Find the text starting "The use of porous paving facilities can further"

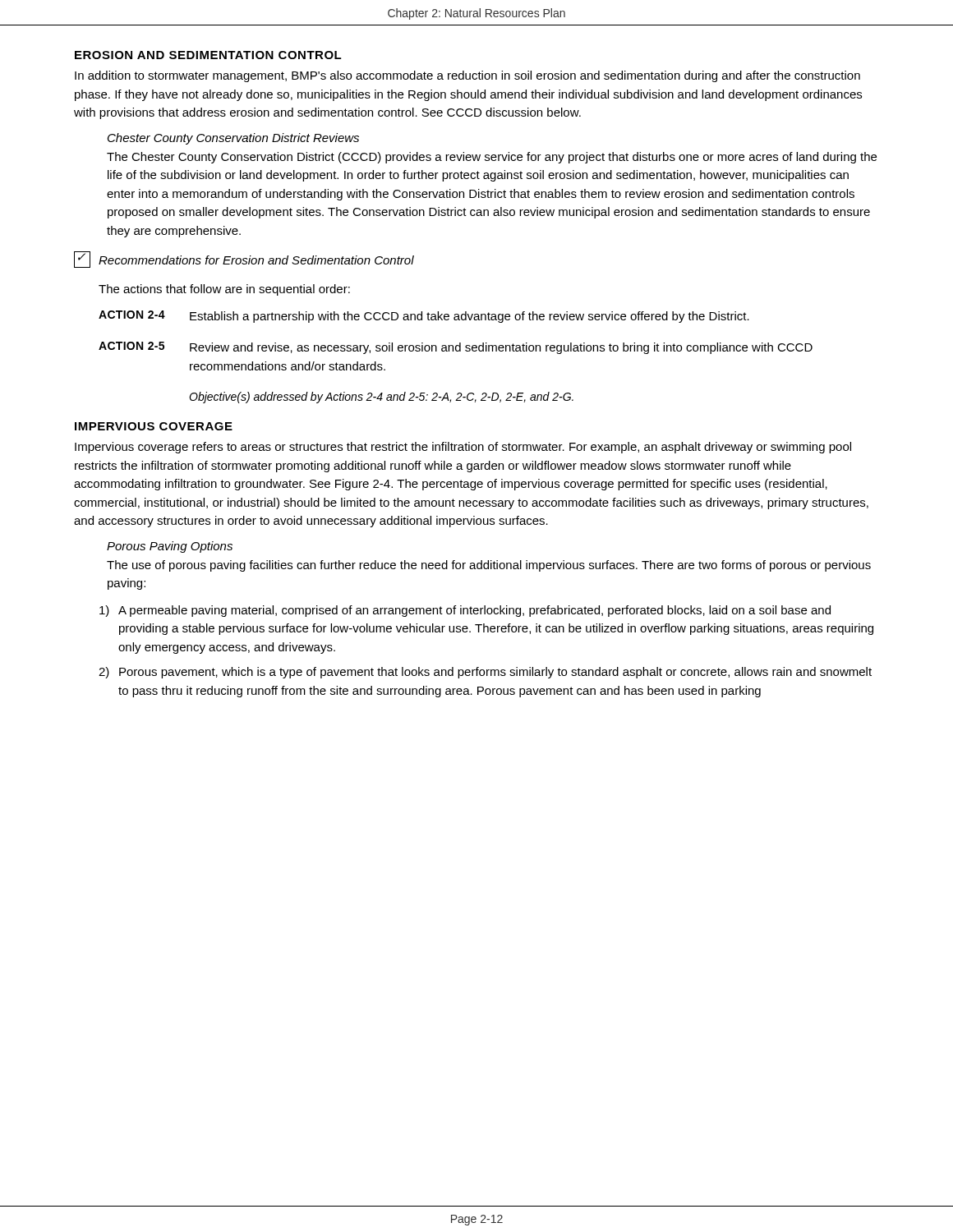click(x=493, y=574)
